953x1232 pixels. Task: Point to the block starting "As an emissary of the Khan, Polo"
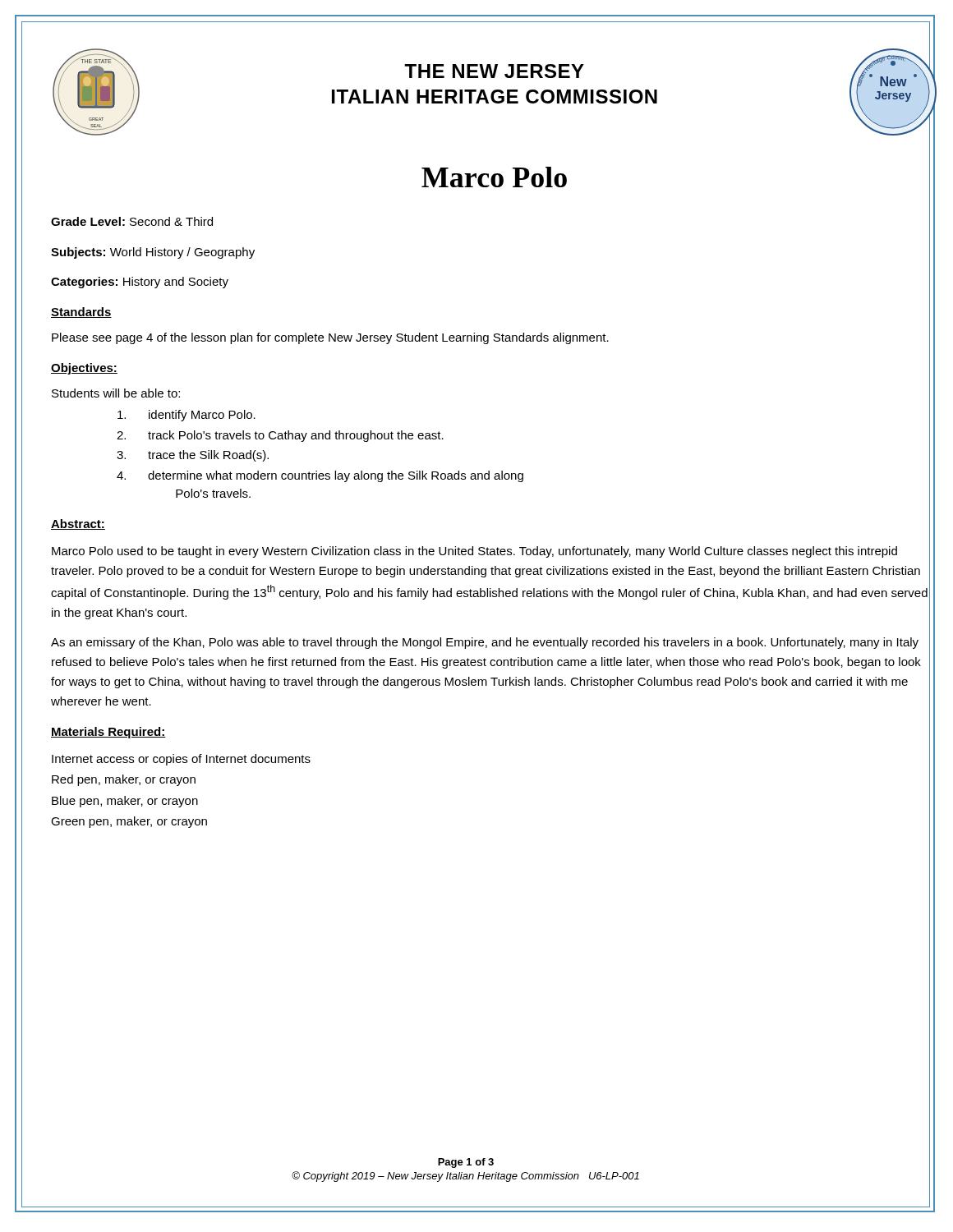coord(486,671)
